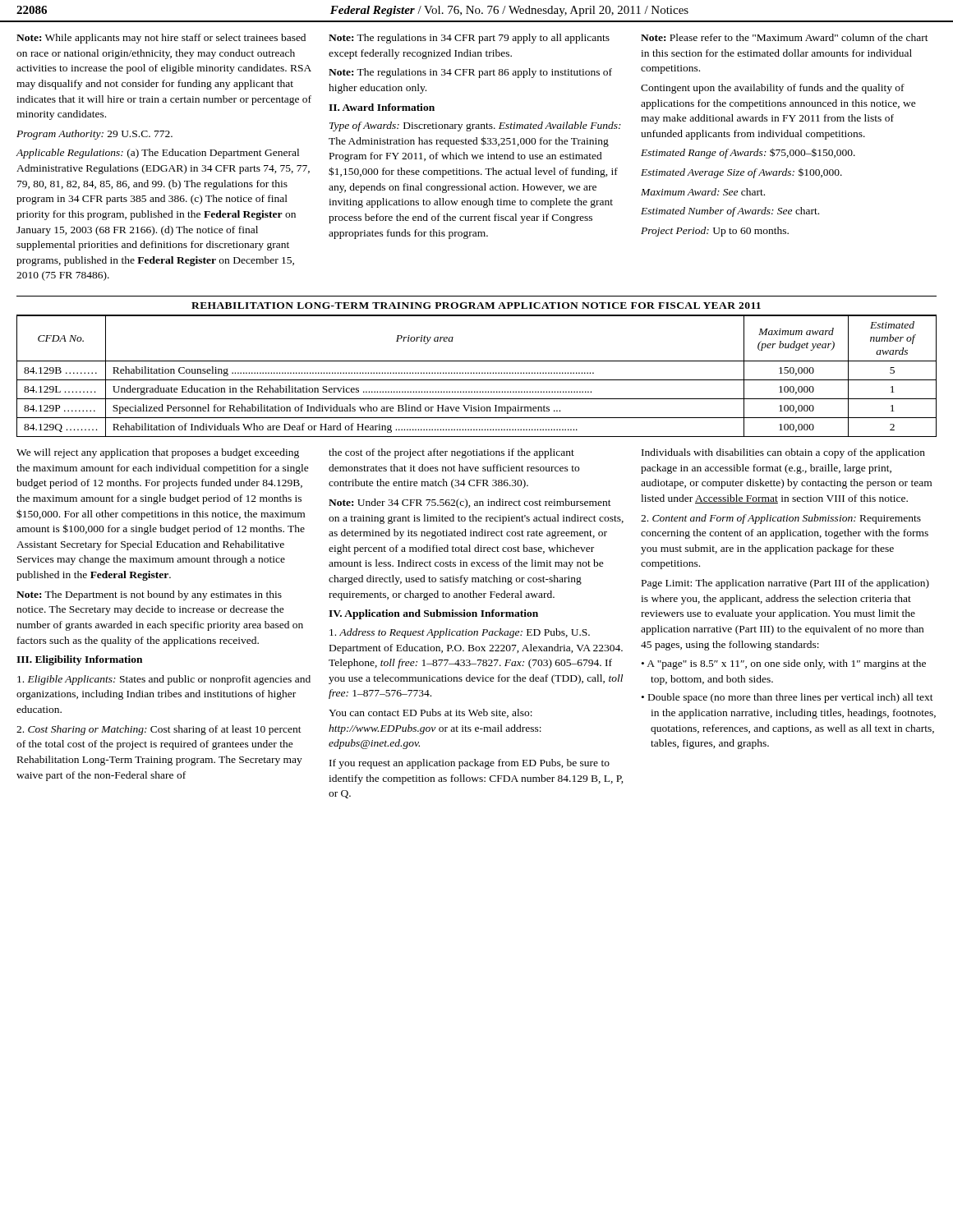
Task: Locate the element starting "Contingent upon the availability of funds and the"
Action: click(x=789, y=111)
